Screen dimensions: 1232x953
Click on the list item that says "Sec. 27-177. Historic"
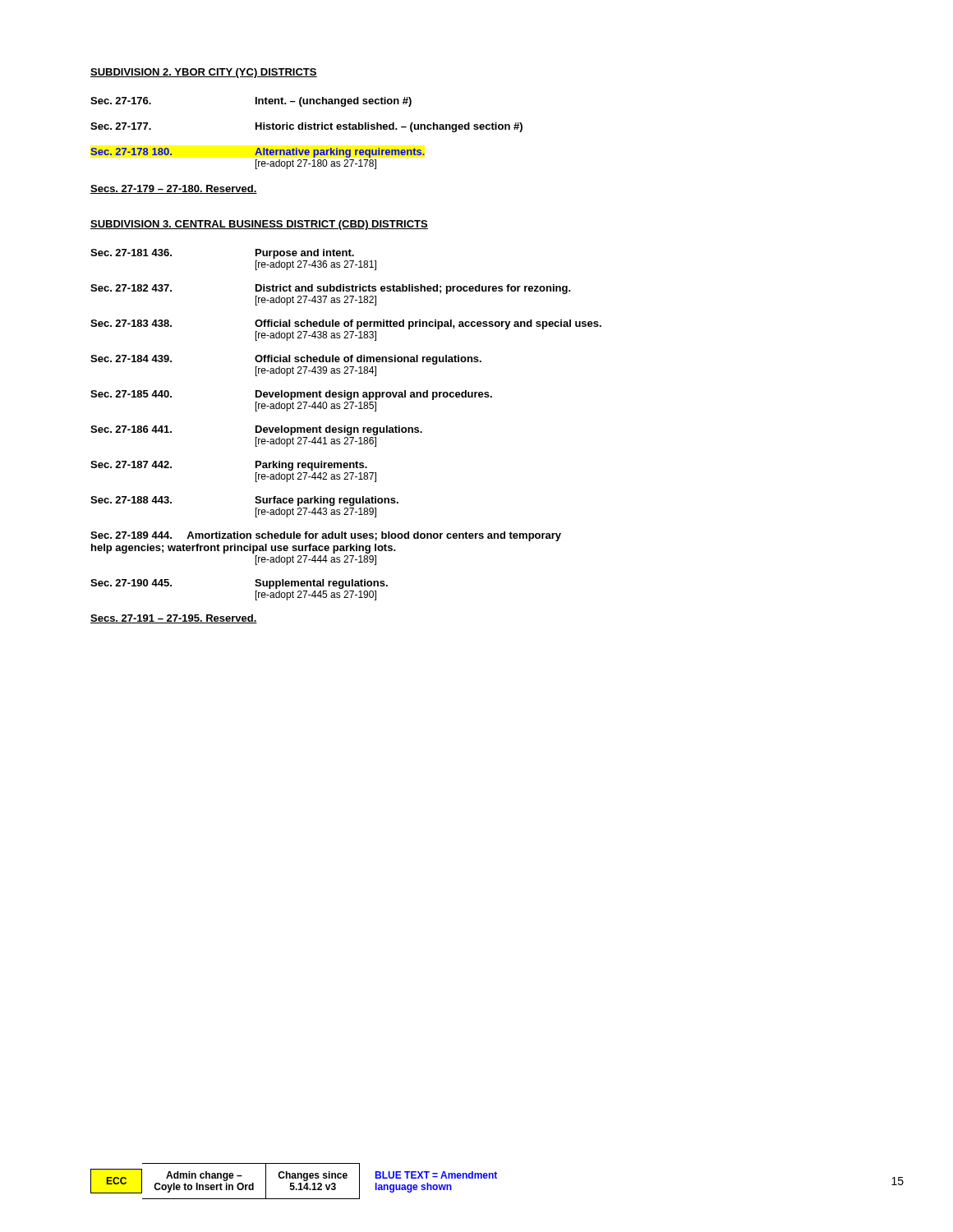(x=481, y=126)
